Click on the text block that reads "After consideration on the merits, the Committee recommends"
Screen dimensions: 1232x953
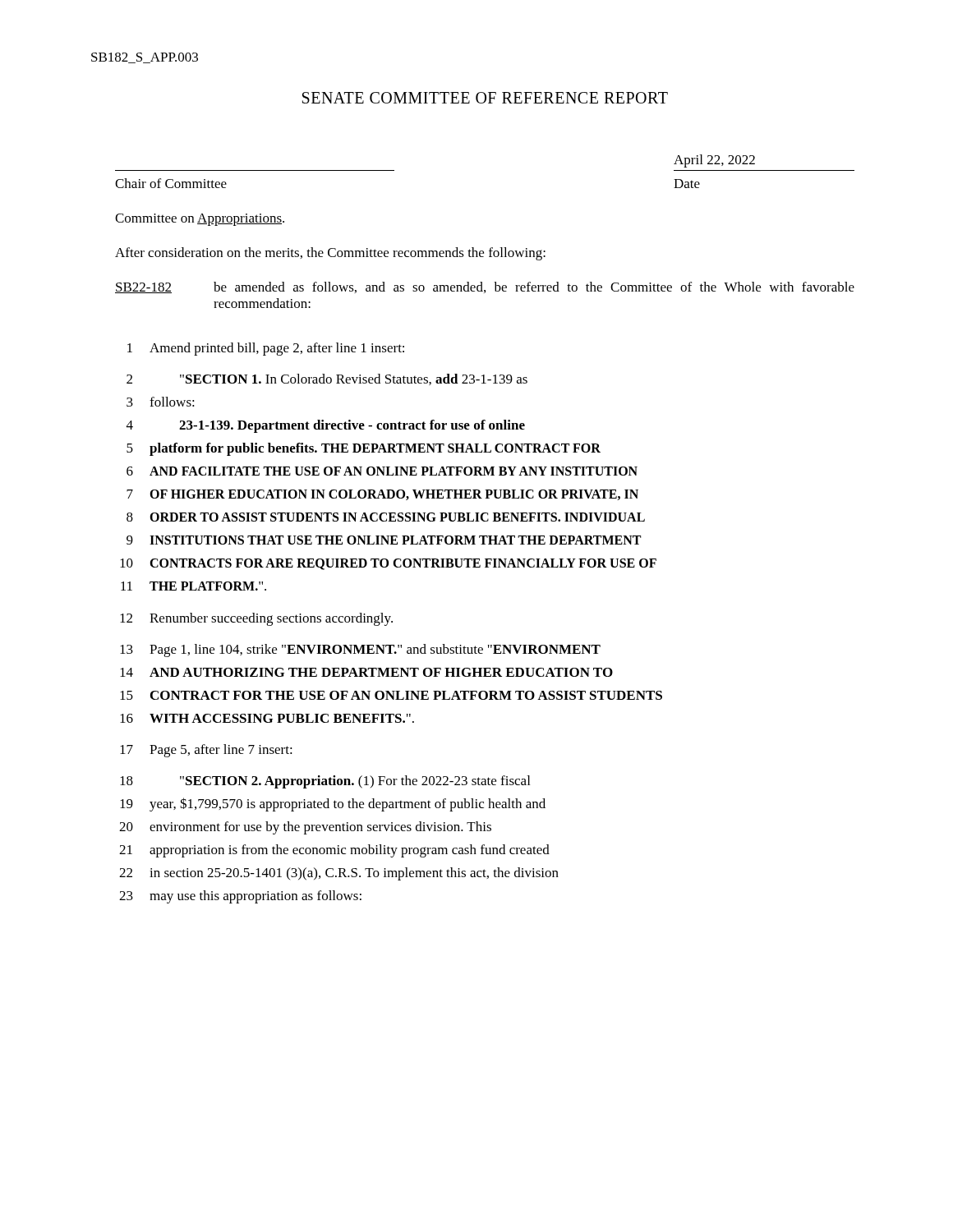click(x=331, y=253)
